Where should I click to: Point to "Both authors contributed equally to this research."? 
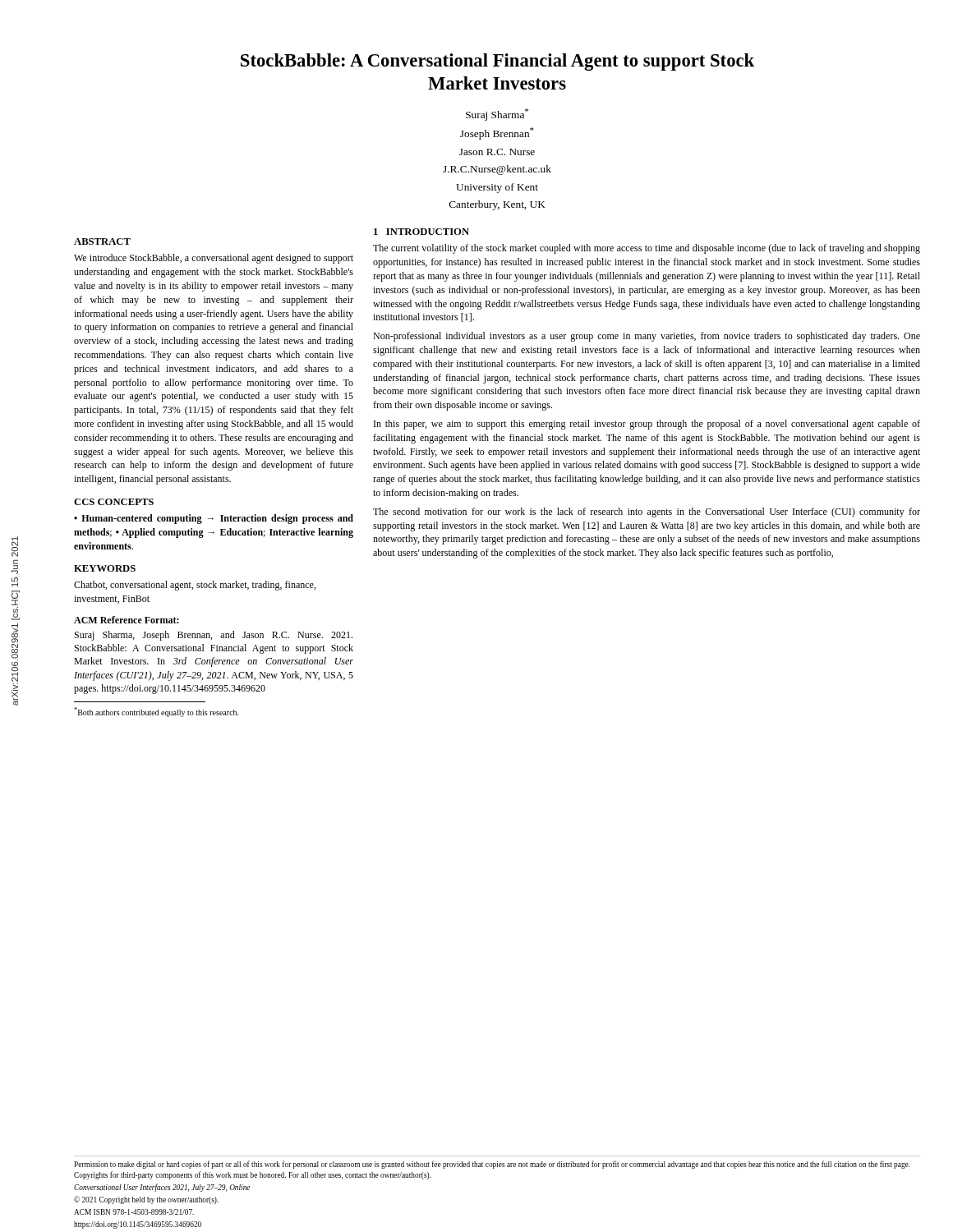157,712
